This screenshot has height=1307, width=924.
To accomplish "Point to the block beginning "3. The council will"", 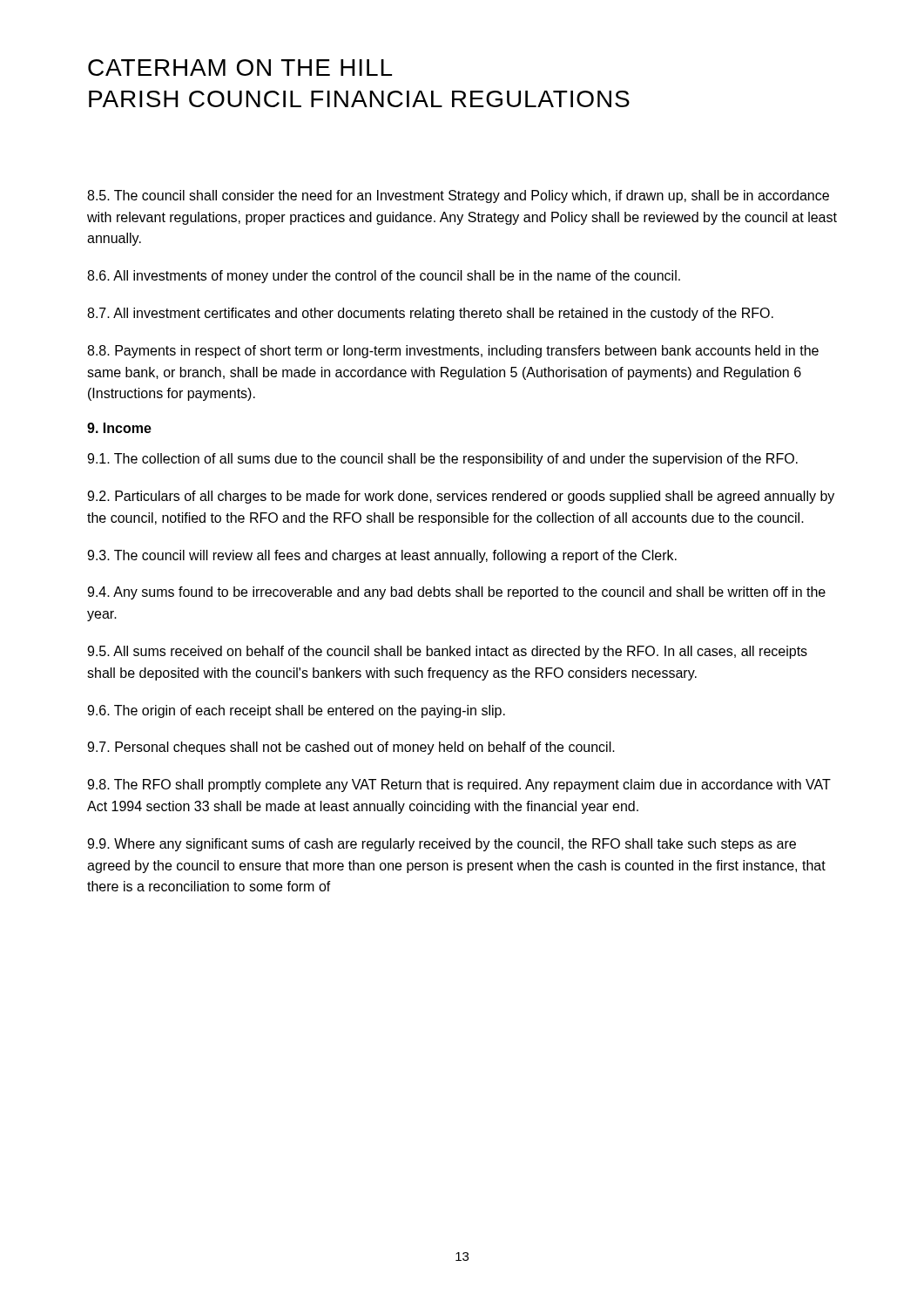I will point(382,555).
